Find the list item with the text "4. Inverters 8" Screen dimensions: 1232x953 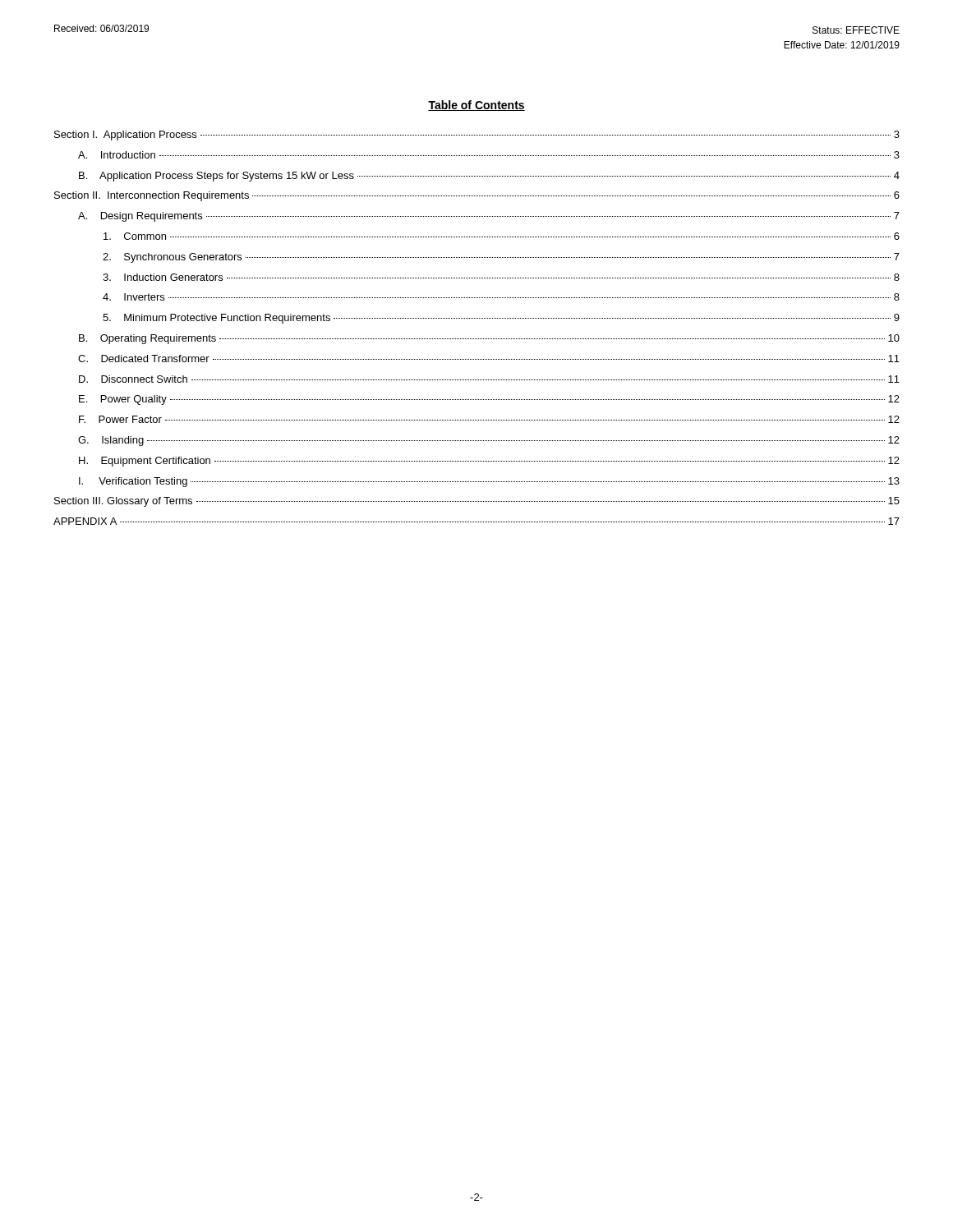click(501, 298)
